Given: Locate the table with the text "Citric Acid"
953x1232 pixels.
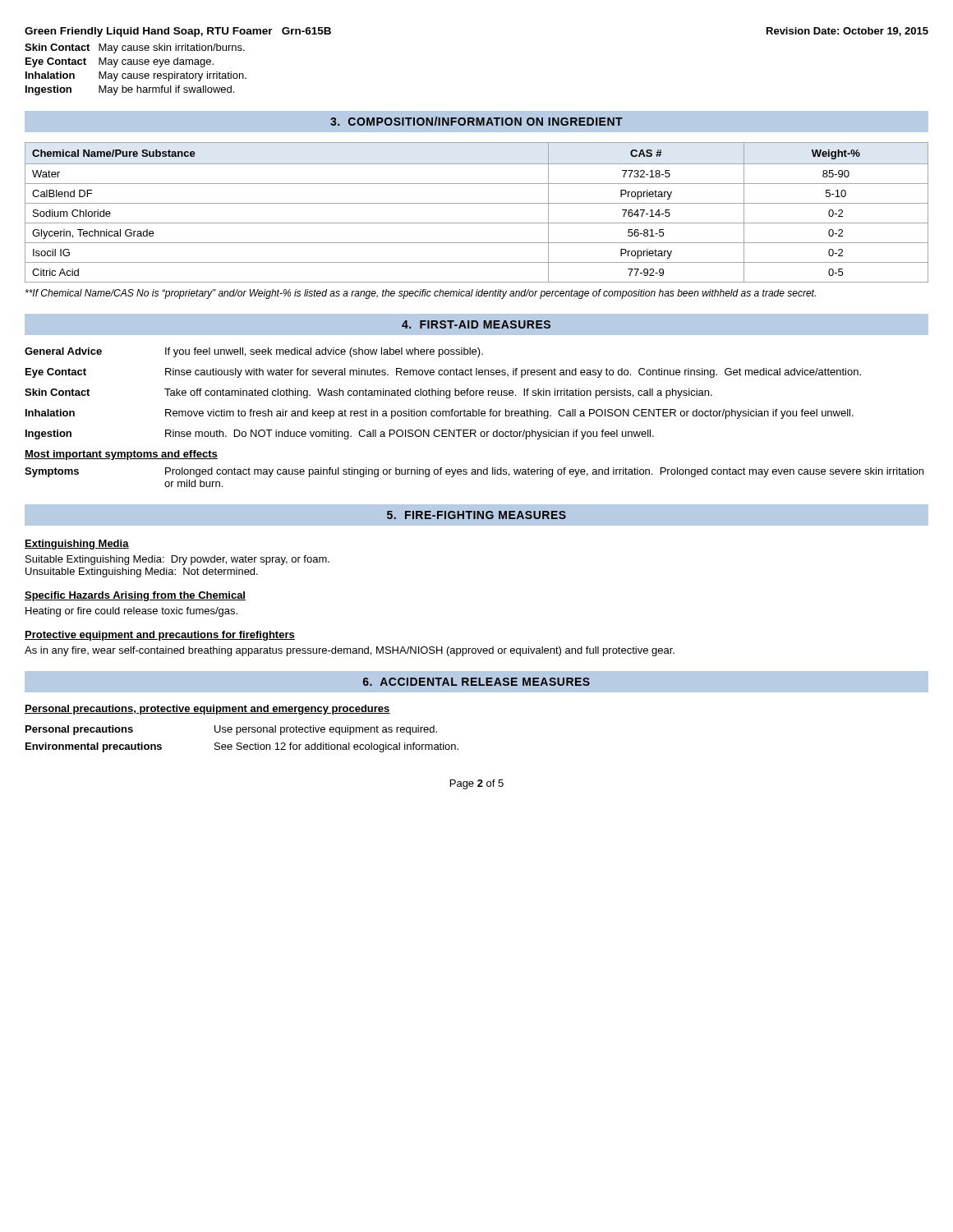Looking at the screenshot, I should (x=476, y=212).
